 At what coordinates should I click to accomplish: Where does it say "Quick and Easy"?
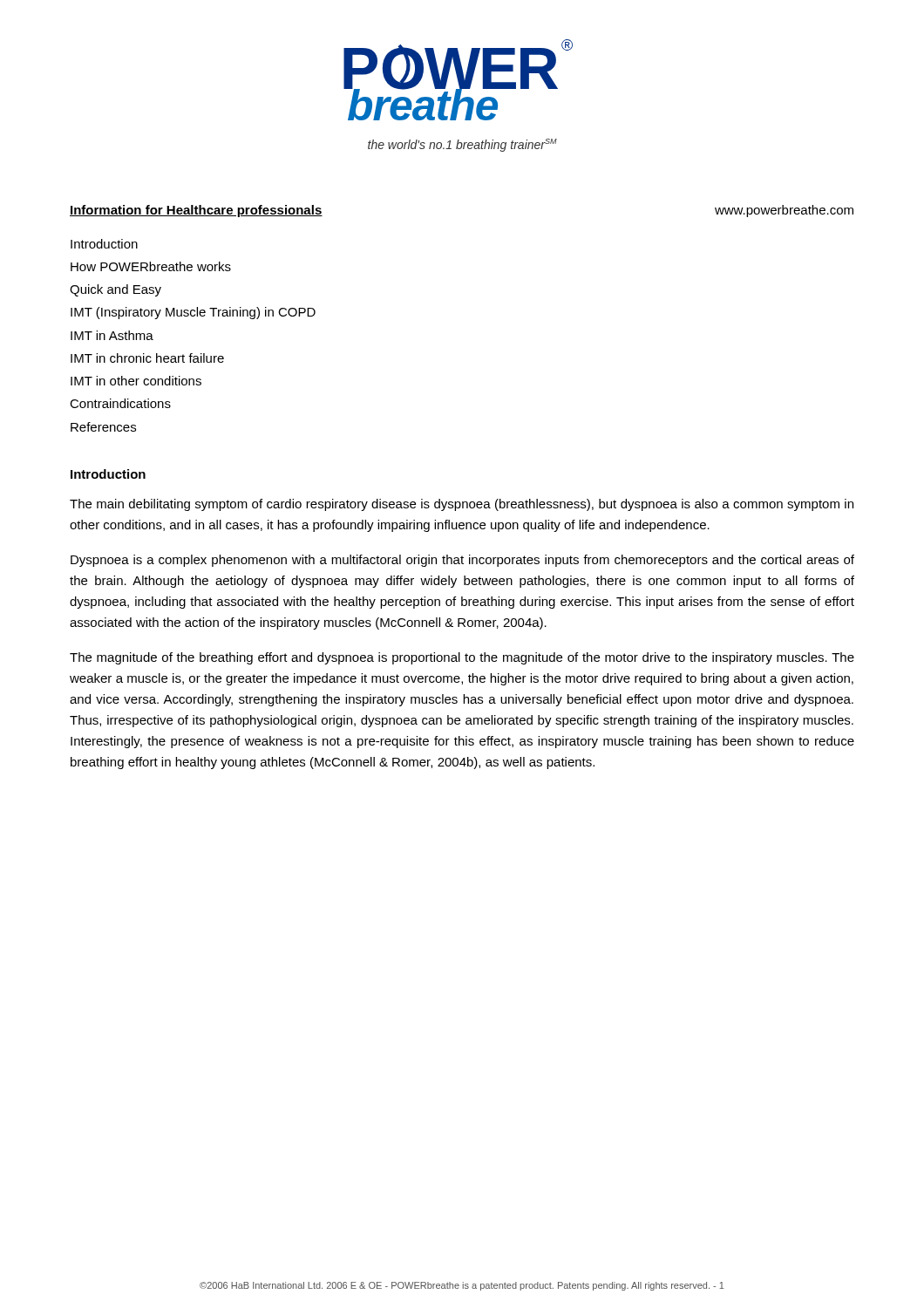pos(116,289)
